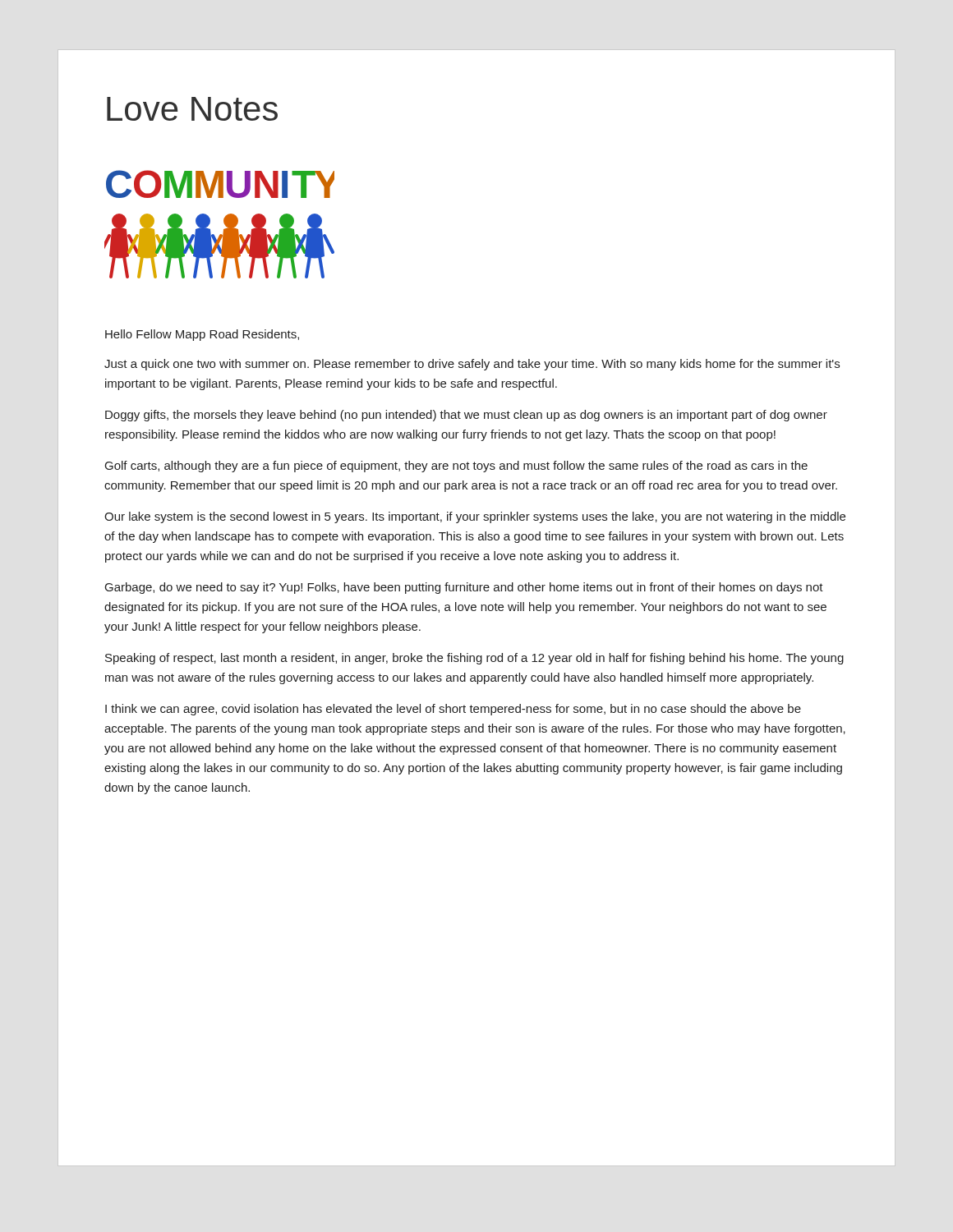Find the block starting "Hello Fellow Mapp Road Residents,"

tap(202, 334)
